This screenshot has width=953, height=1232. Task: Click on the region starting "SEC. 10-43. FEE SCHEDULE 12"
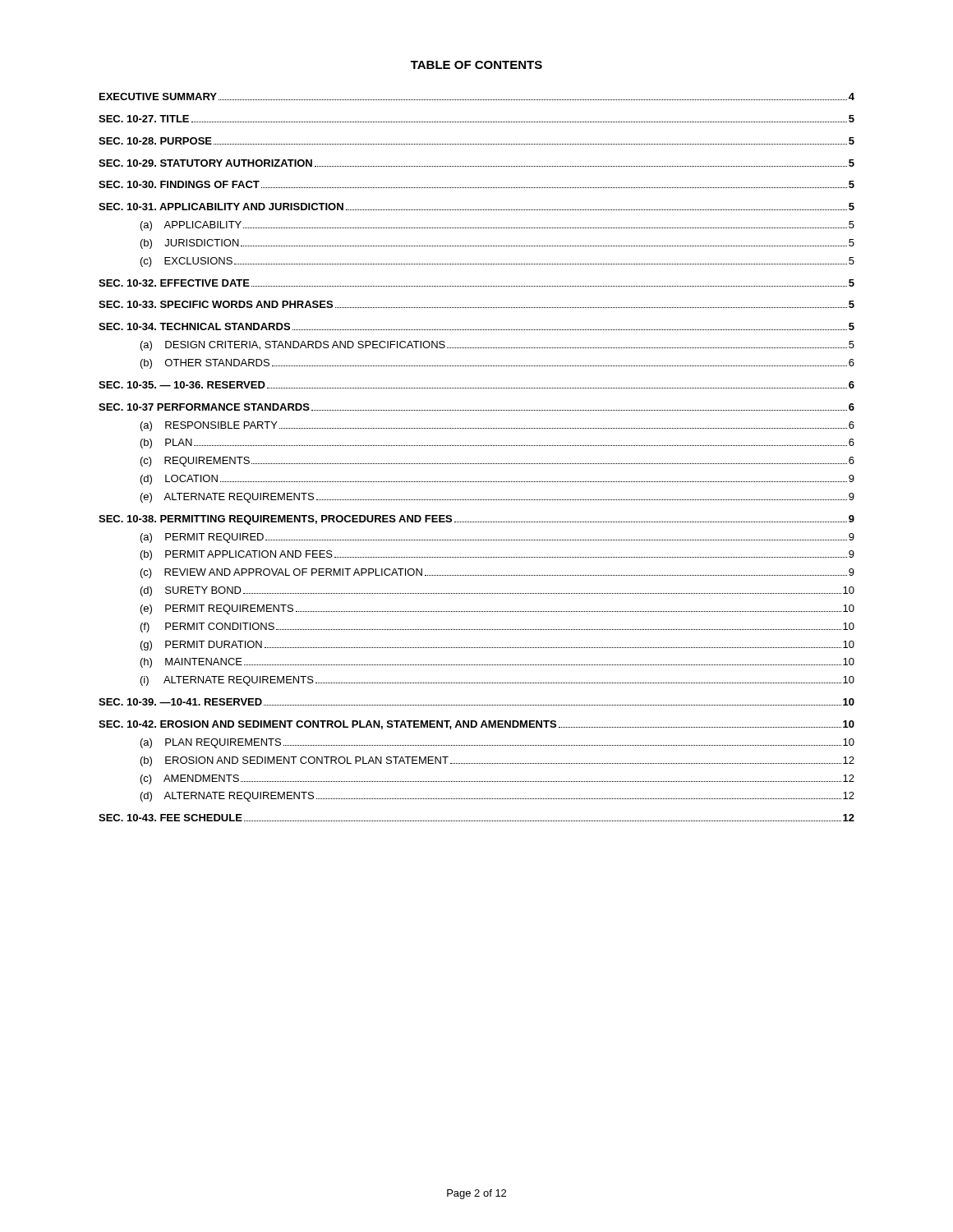(476, 819)
